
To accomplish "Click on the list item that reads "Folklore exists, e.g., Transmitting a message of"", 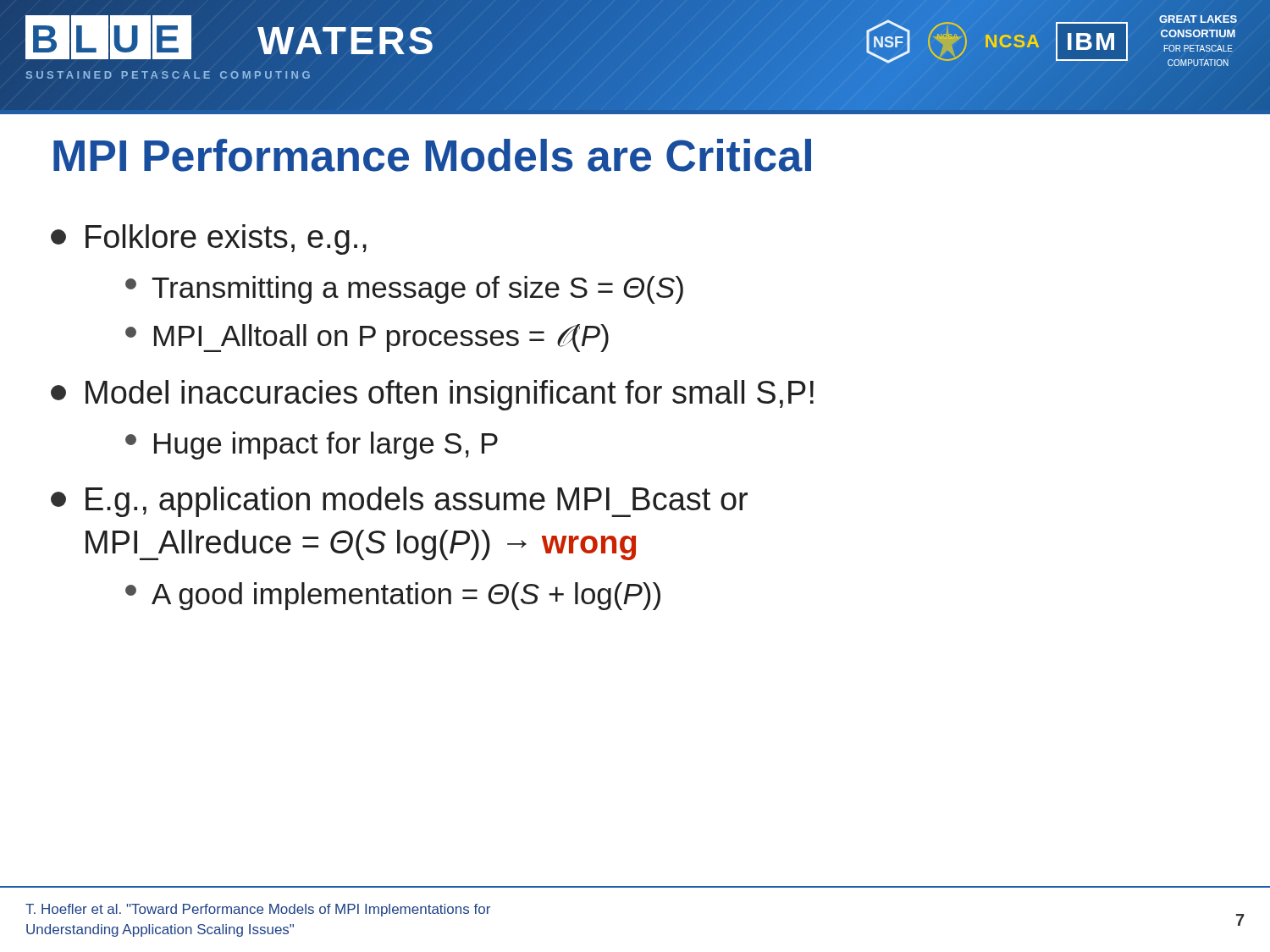I will coord(368,286).
